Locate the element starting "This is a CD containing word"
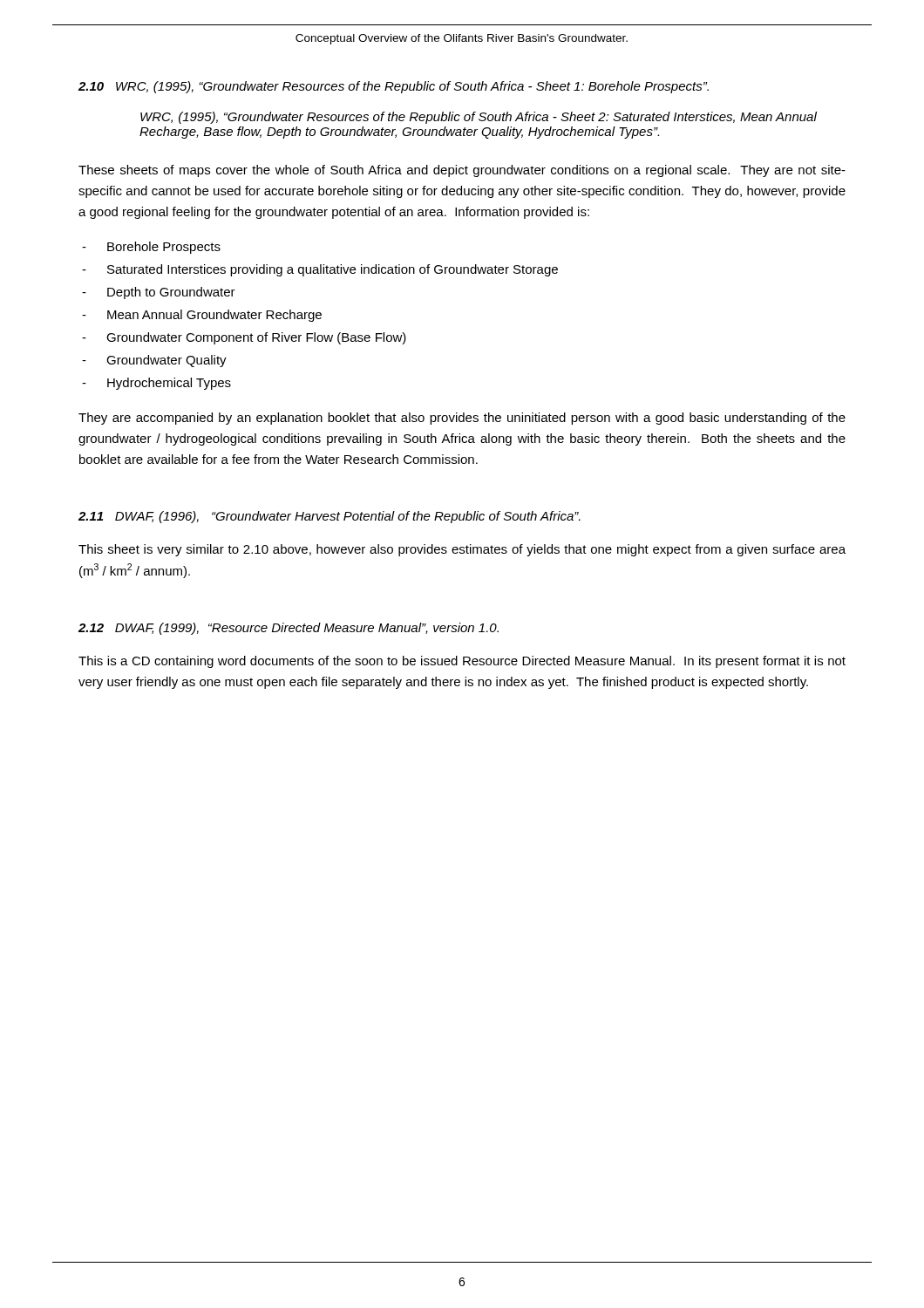Screen dimensions: 1308x924 coord(462,671)
